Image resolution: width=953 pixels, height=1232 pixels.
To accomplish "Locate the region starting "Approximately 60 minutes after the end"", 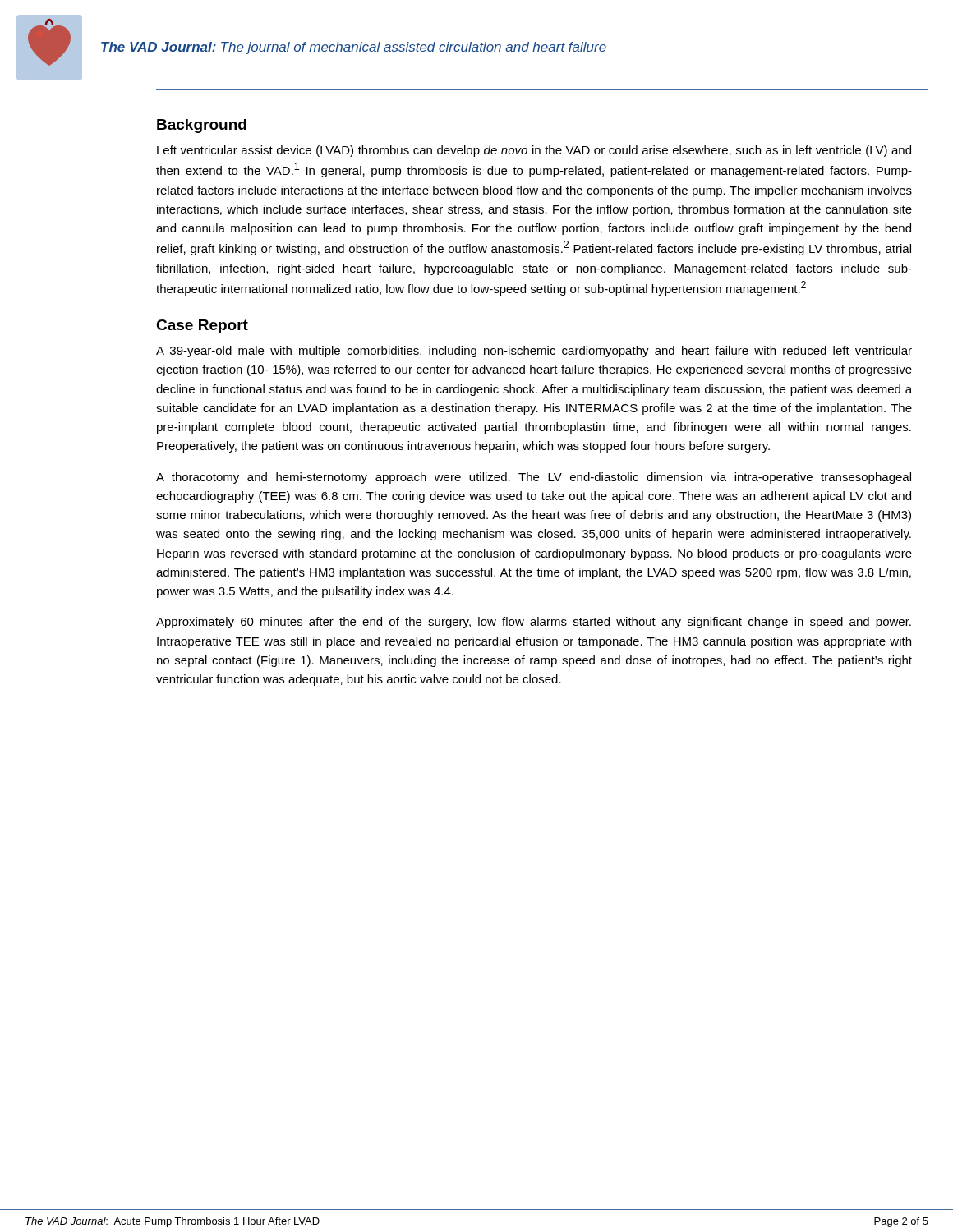I will [534, 650].
